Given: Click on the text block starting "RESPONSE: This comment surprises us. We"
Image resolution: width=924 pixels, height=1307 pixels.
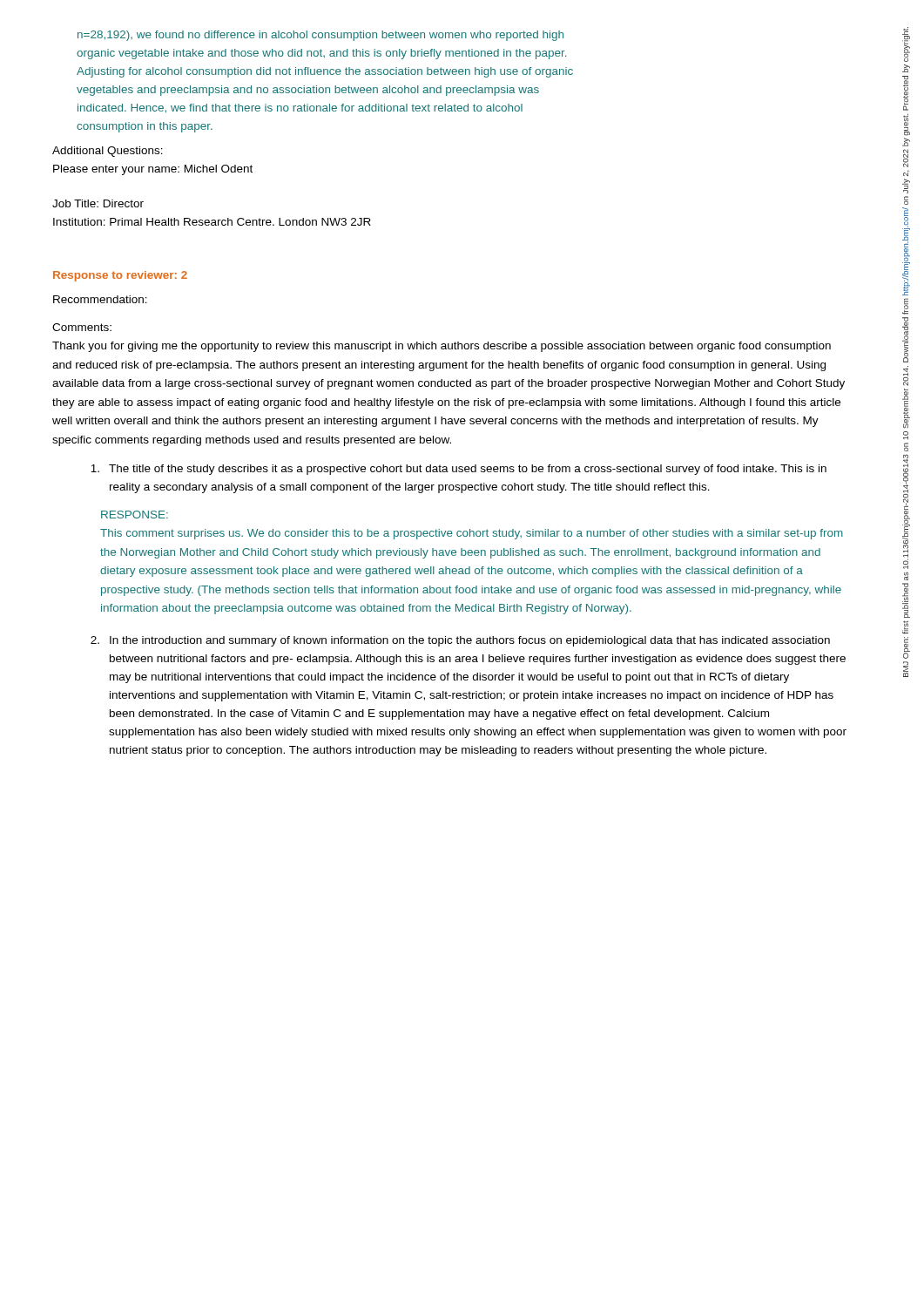Looking at the screenshot, I should pyautogui.click(x=477, y=561).
